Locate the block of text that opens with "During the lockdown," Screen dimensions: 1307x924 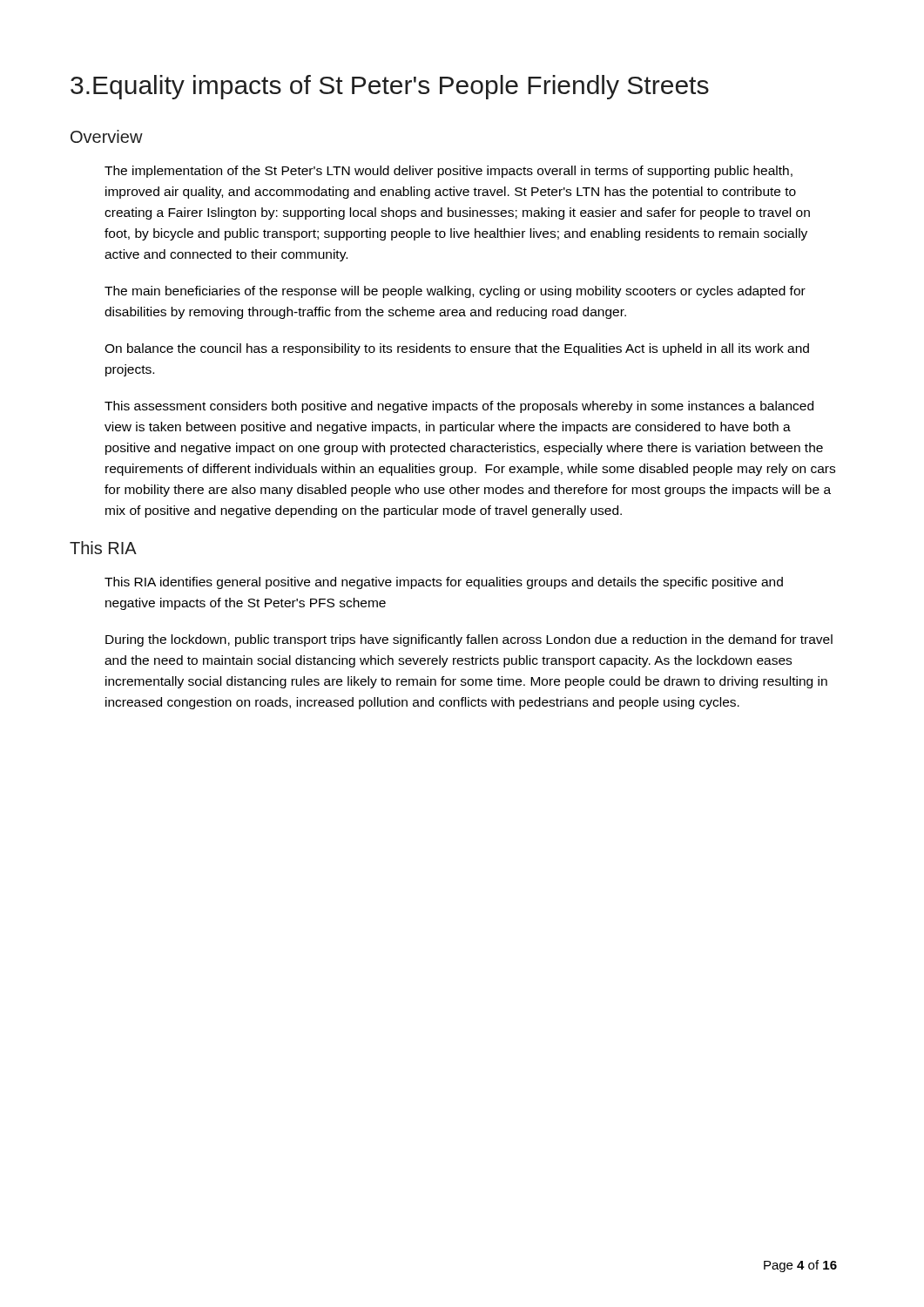point(469,671)
